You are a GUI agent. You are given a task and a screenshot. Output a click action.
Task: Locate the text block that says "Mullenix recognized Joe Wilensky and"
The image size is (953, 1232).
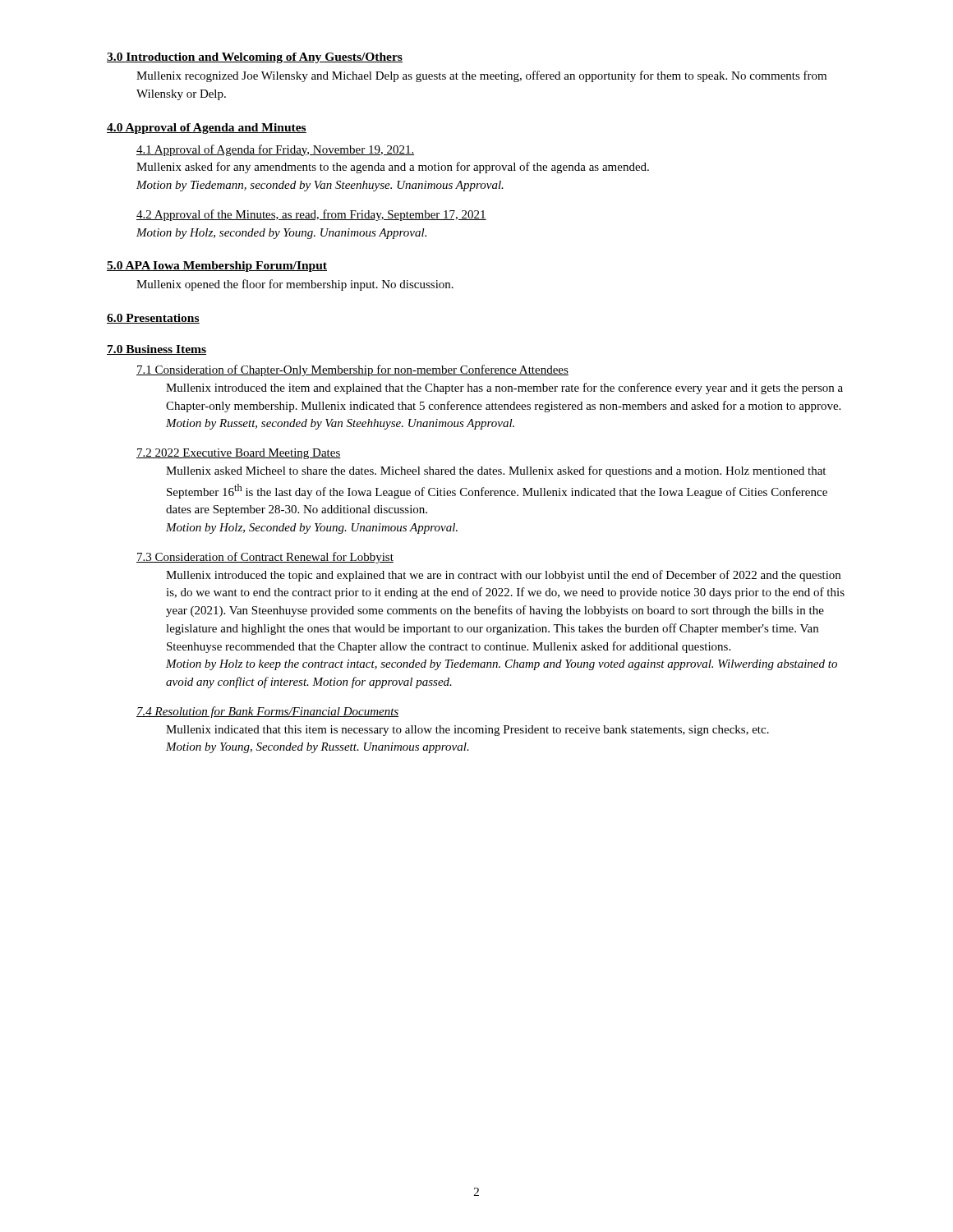482,85
